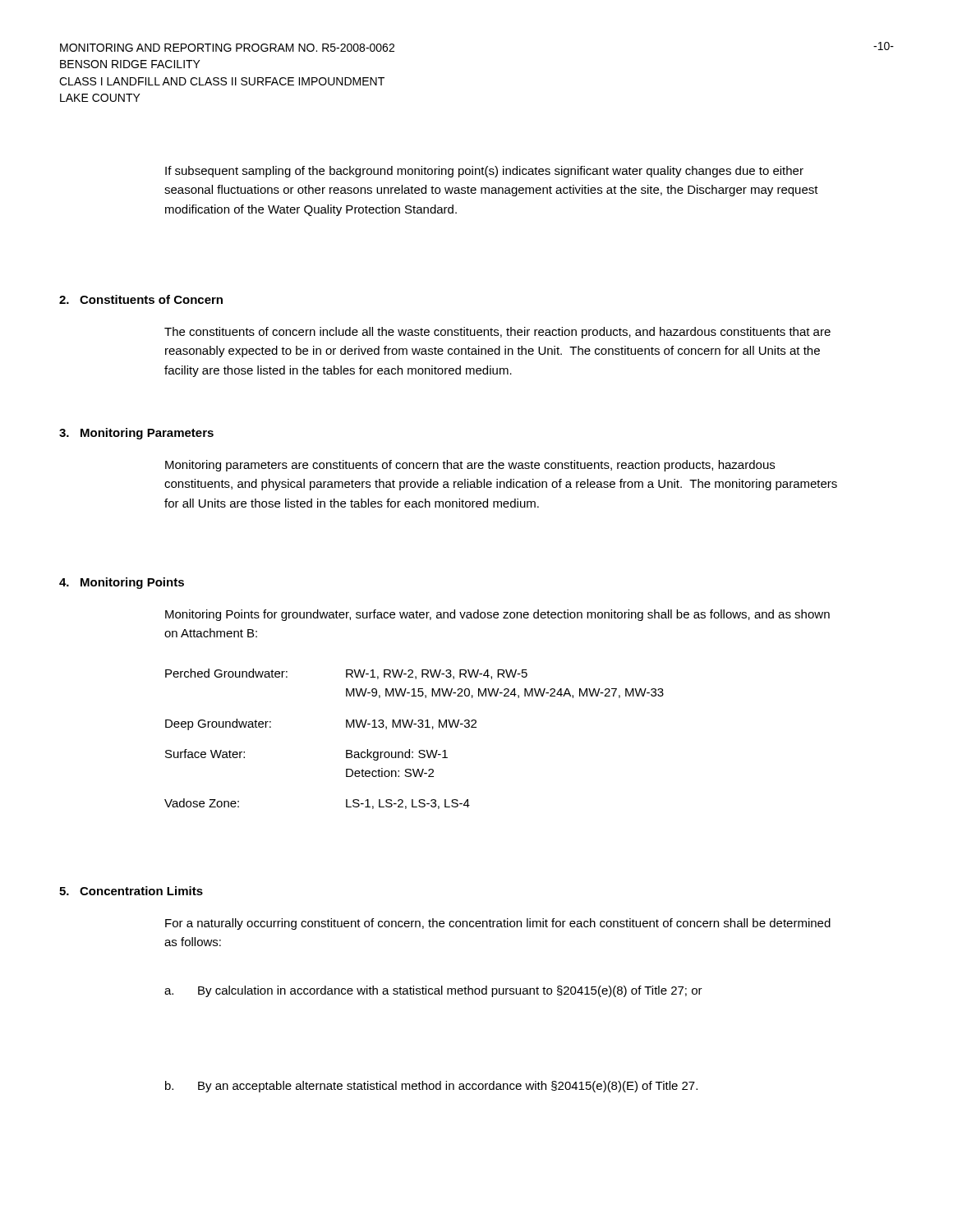Select the text block starting "2. Constituents of Concern"
This screenshot has width=953, height=1232.
click(x=141, y=299)
